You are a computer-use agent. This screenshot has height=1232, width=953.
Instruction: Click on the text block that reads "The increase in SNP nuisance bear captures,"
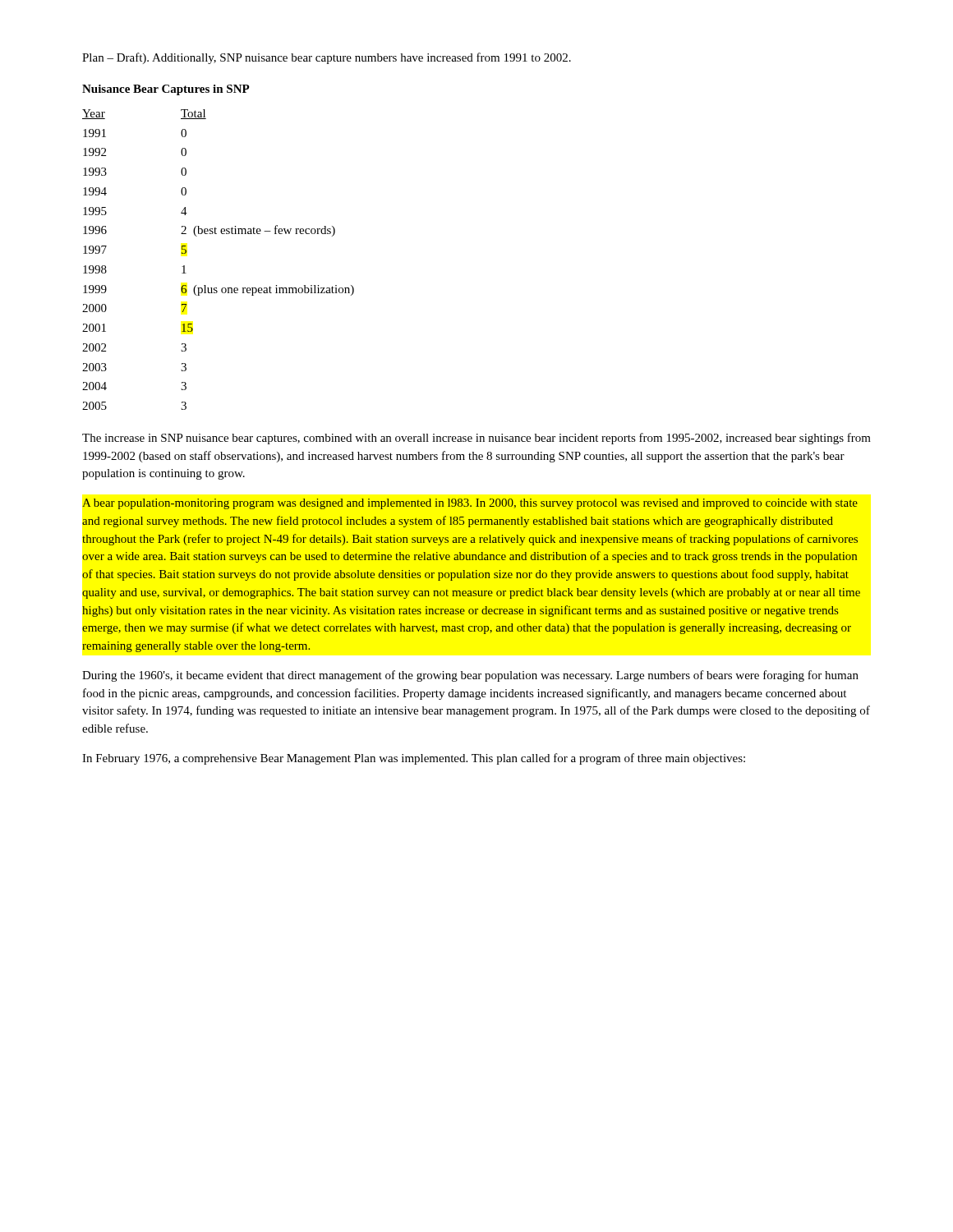pyautogui.click(x=476, y=455)
